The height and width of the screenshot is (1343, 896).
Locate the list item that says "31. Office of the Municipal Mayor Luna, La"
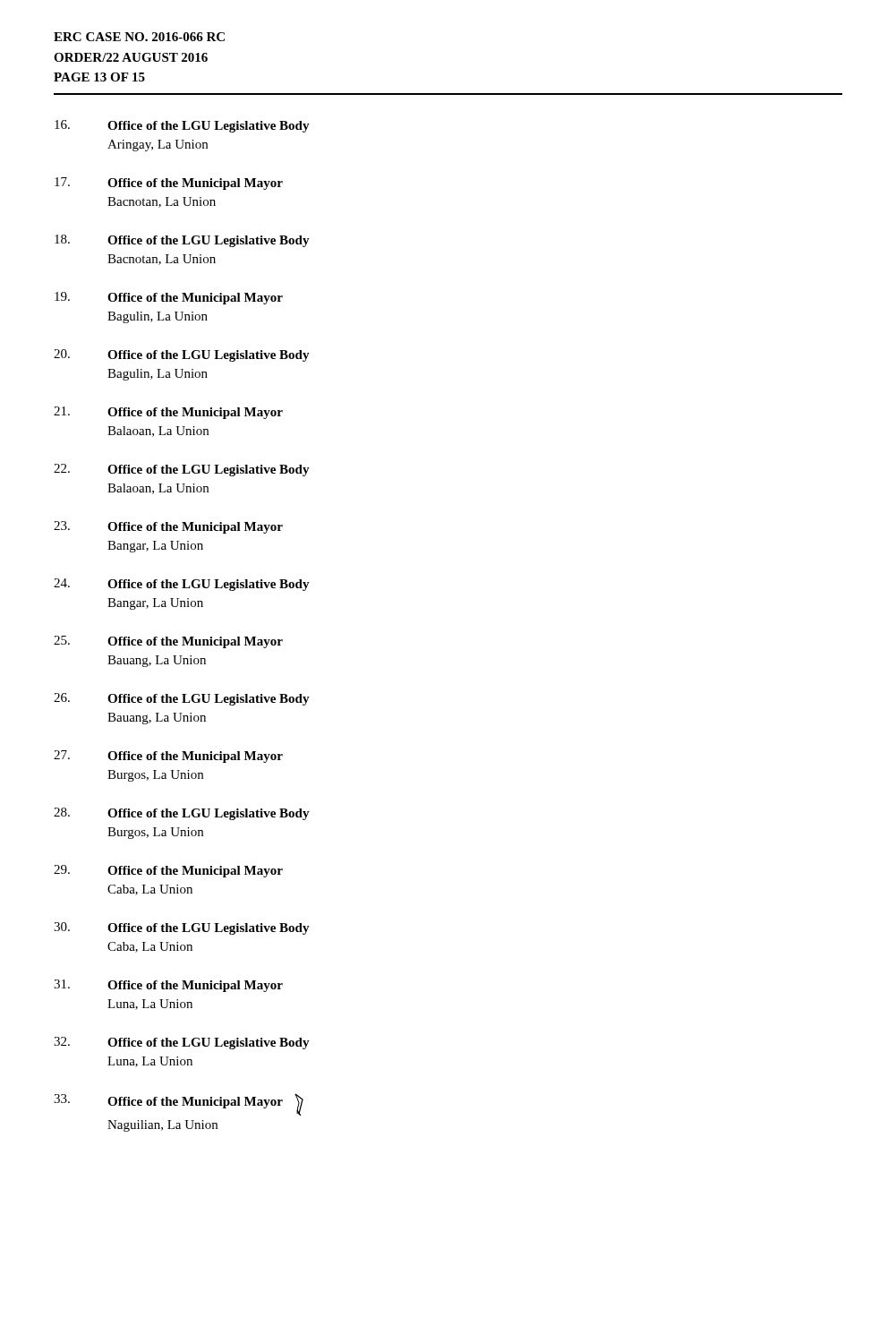click(x=168, y=986)
